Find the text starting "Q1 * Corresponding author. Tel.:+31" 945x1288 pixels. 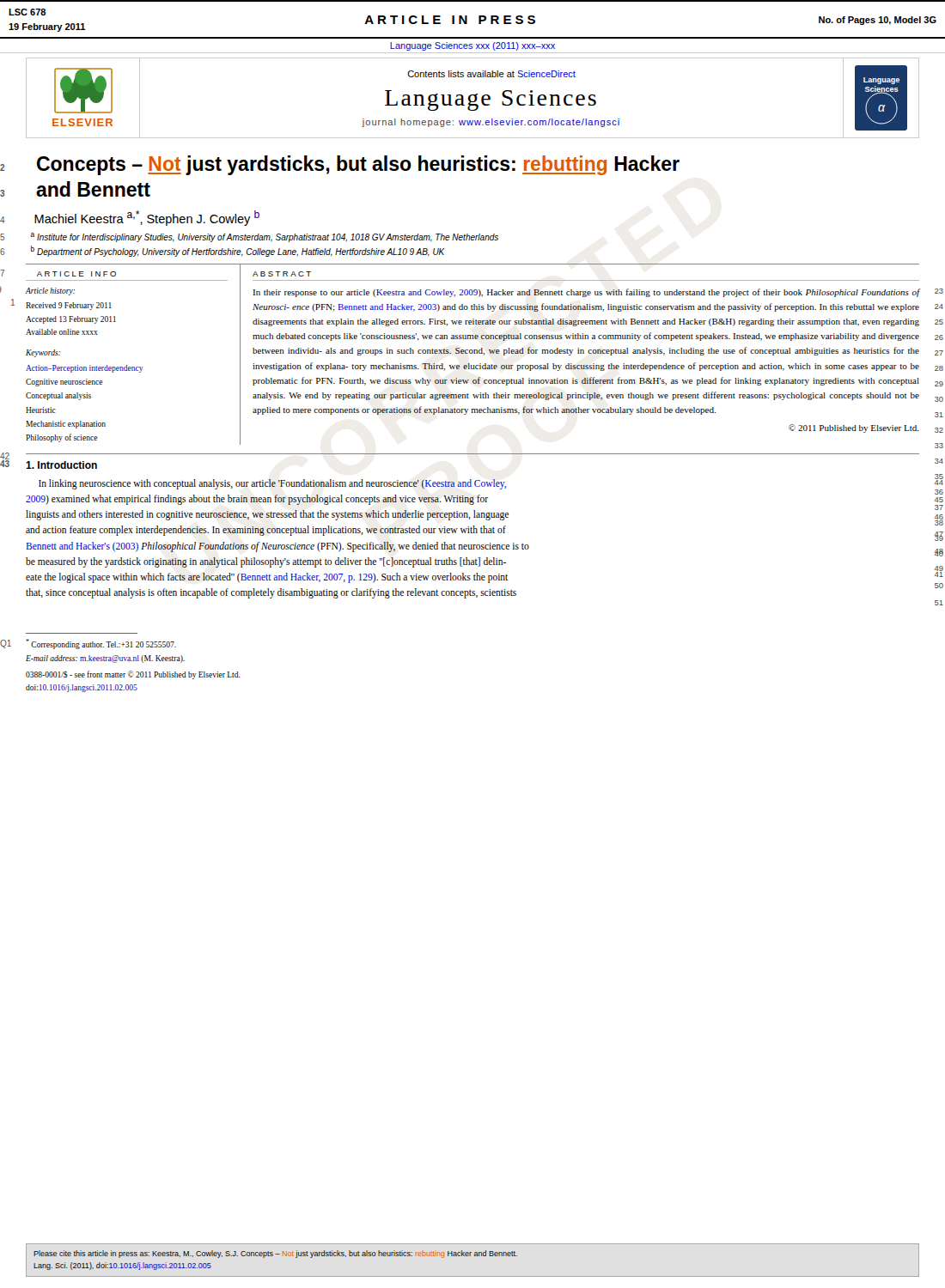(105, 650)
